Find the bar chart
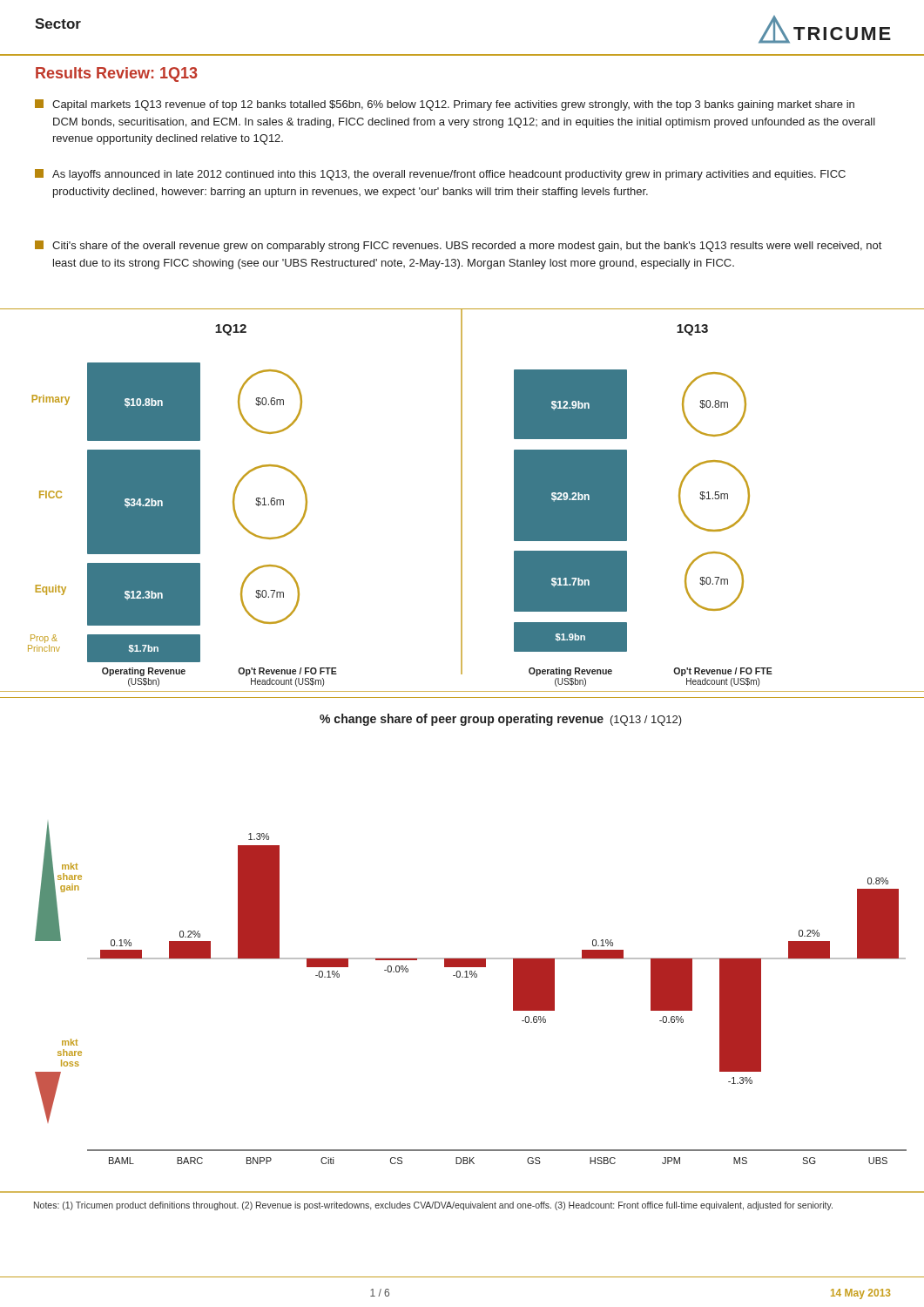This screenshot has width=924, height=1307. 462,945
